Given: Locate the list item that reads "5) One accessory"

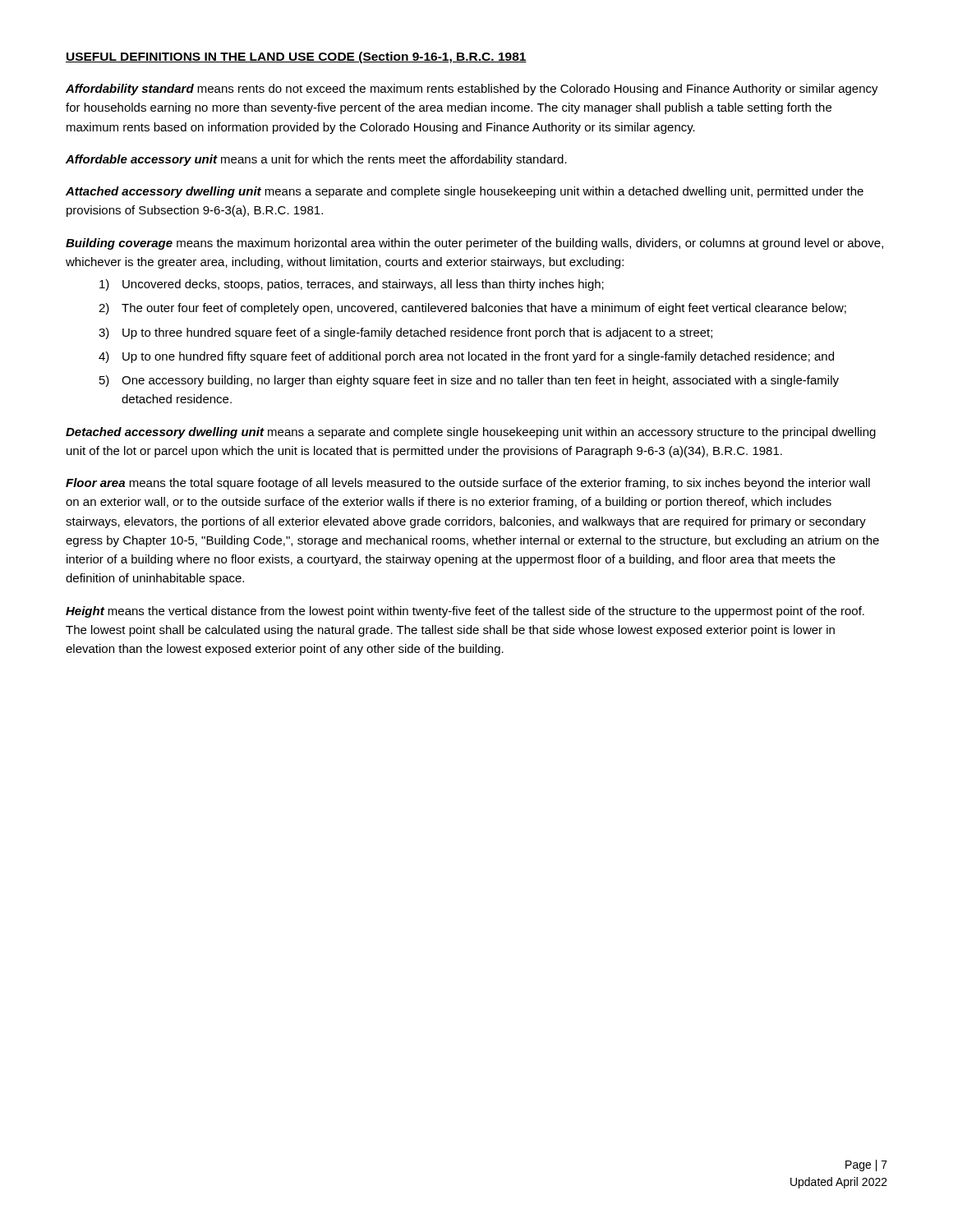Looking at the screenshot, I should [x=493, y=390].
